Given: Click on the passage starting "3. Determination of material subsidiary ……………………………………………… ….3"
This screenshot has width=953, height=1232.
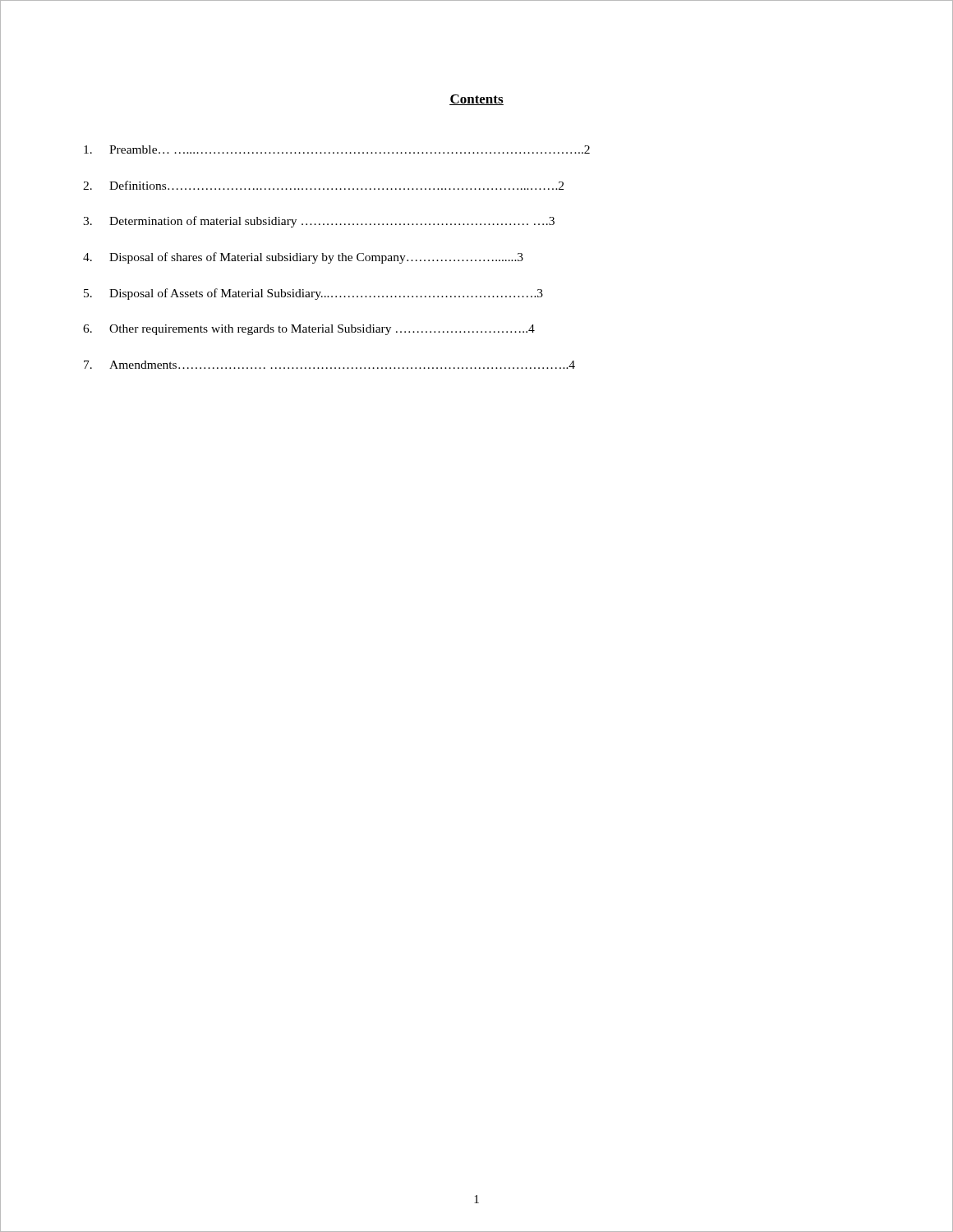Looking at the screenshot, I should tap(476, 221).
